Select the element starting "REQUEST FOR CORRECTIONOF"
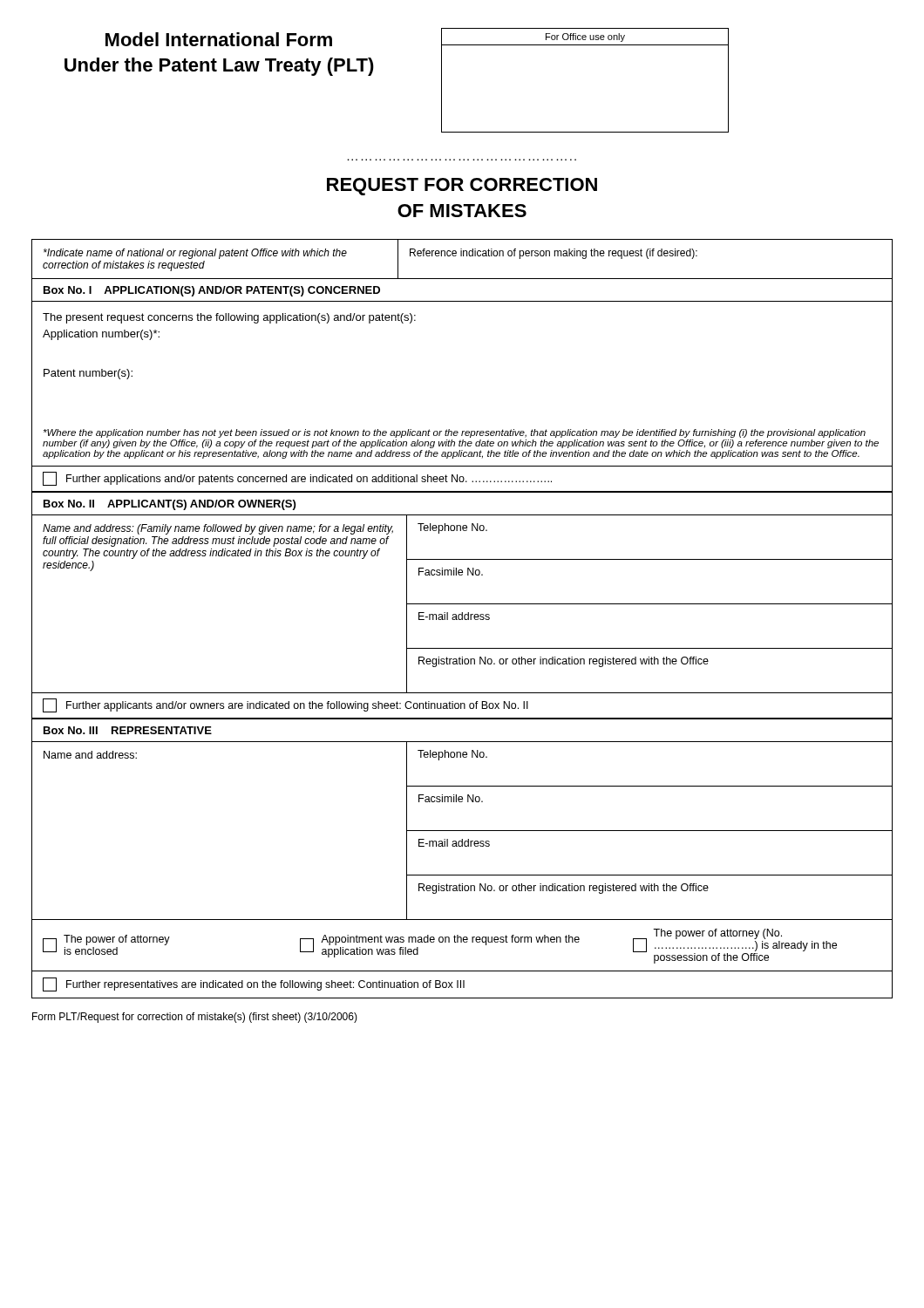 462,197
